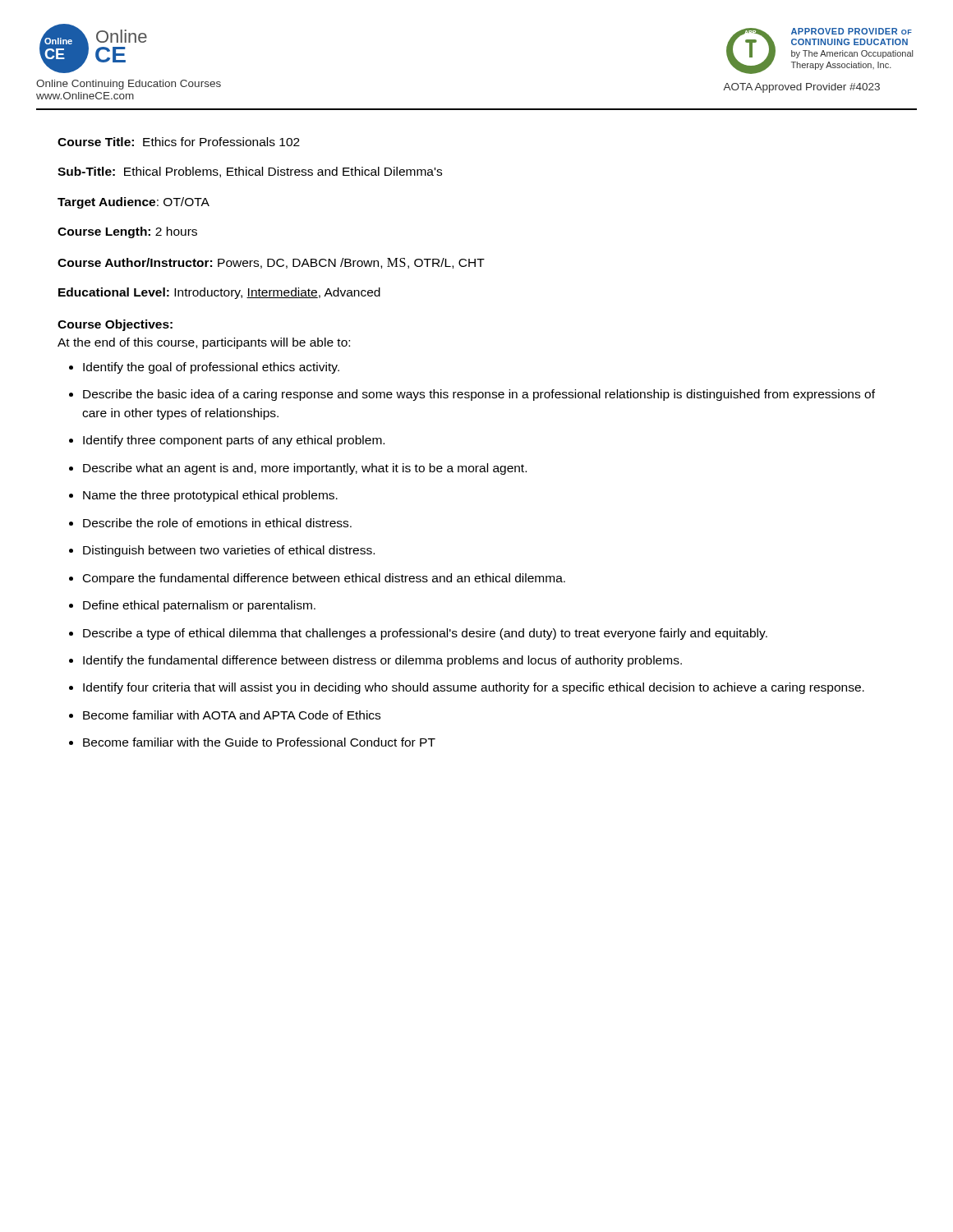Find the list item with the text "Define ethical paternalism or parentalism."
Viewport: 953px width, 1232px height.
pyautogui.click(x=199, y=605)
